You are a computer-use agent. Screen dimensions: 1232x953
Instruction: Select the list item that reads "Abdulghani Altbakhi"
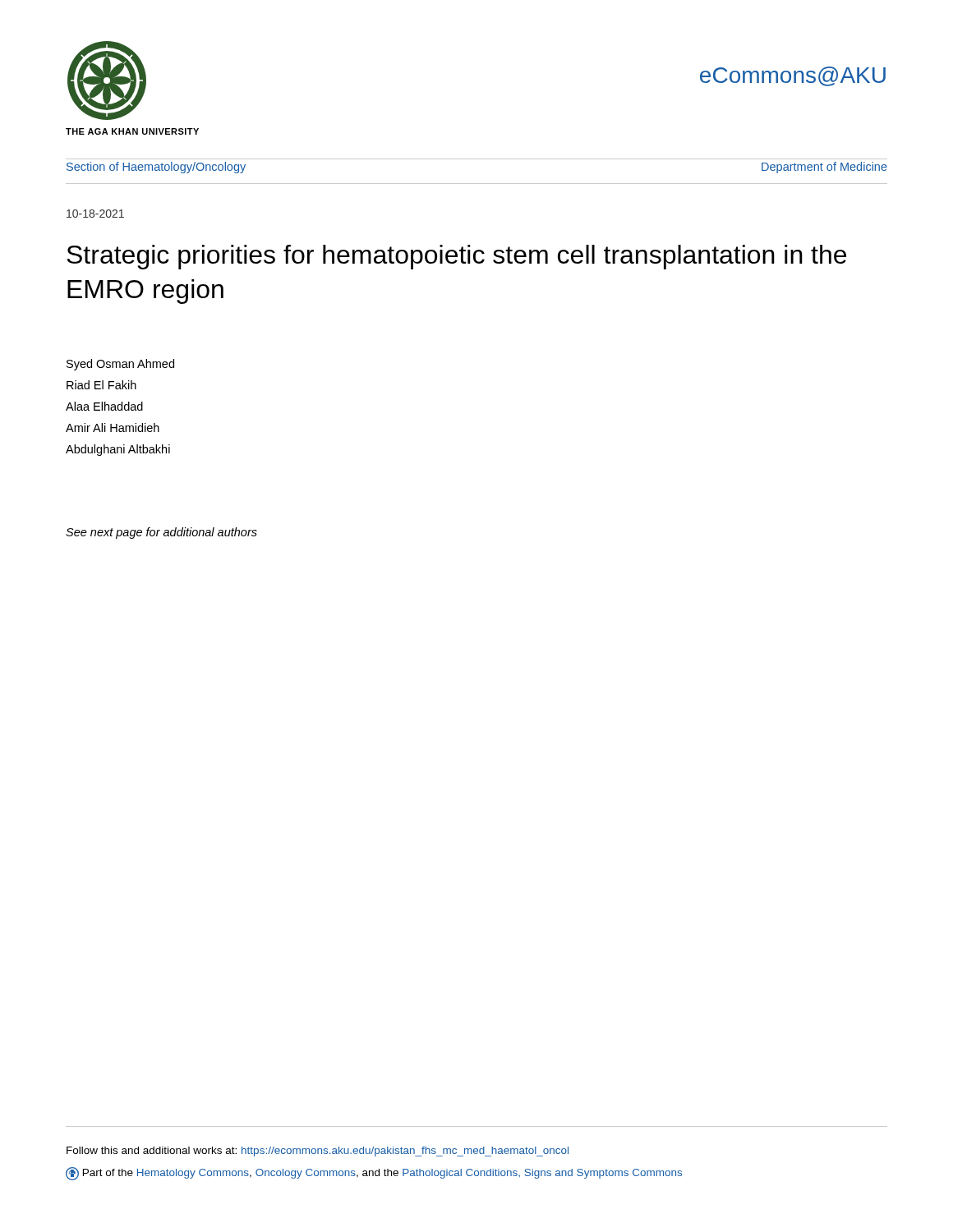(118, 449)
